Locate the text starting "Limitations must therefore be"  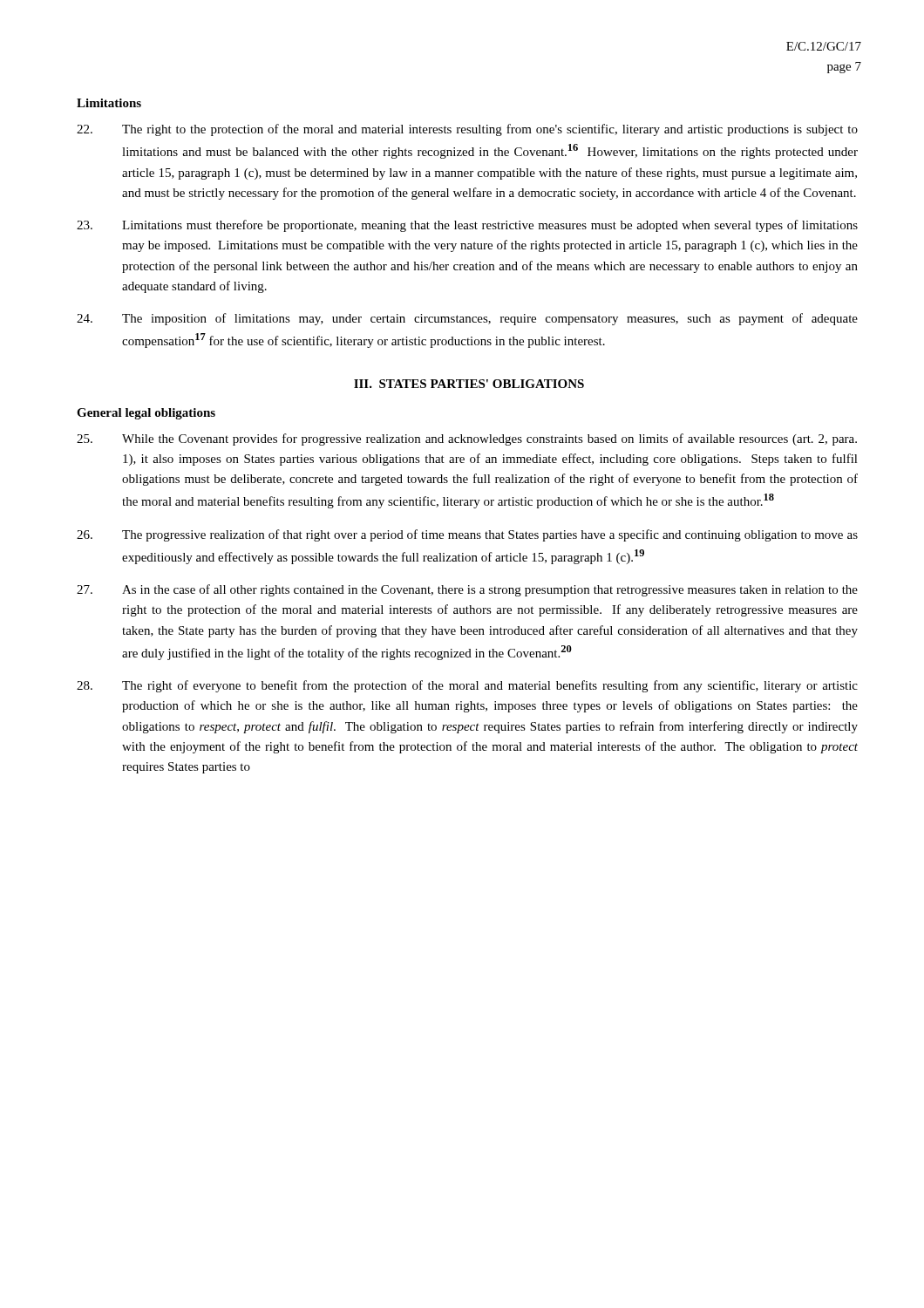pos(467,256)
